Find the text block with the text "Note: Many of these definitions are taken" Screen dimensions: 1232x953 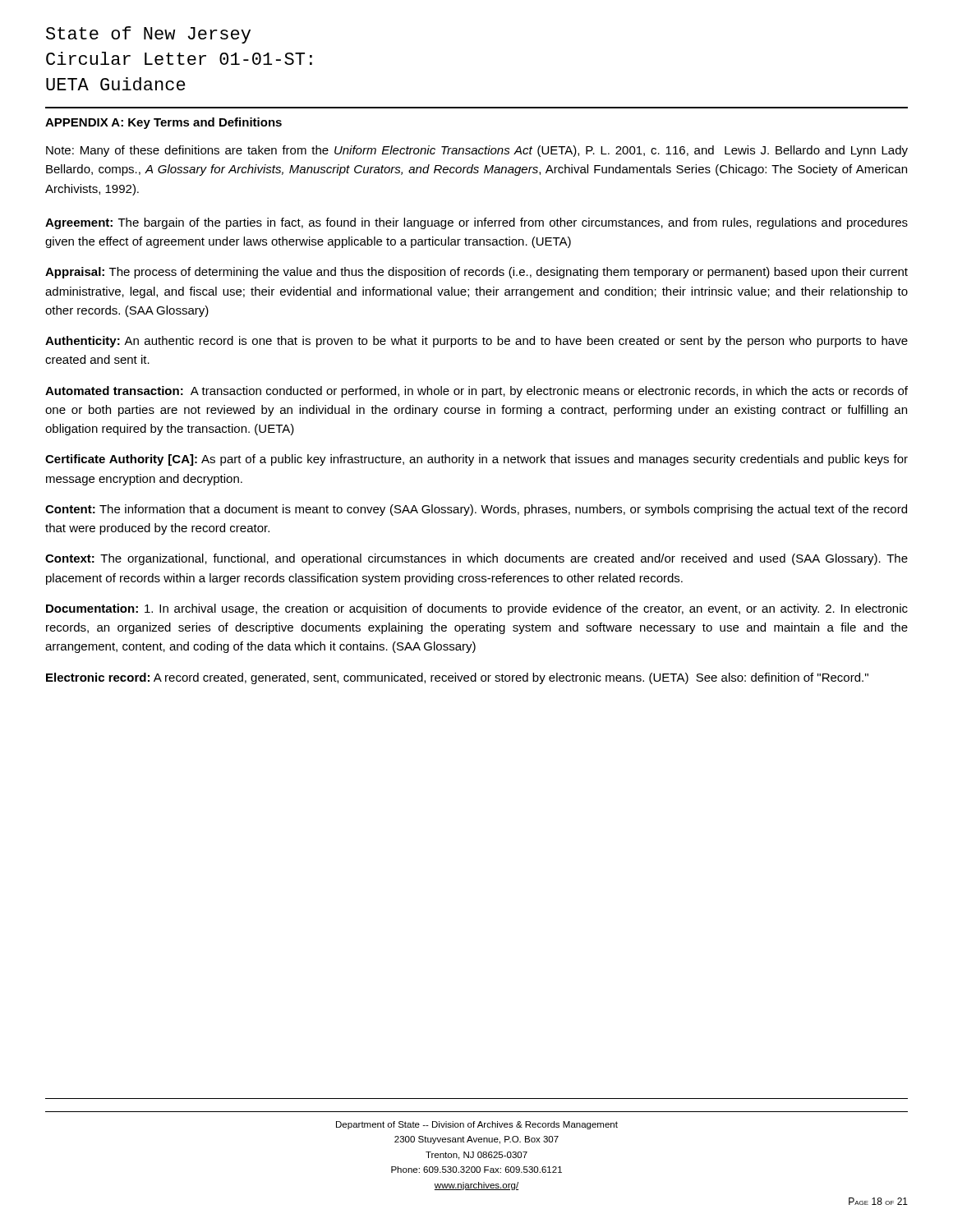476,169
